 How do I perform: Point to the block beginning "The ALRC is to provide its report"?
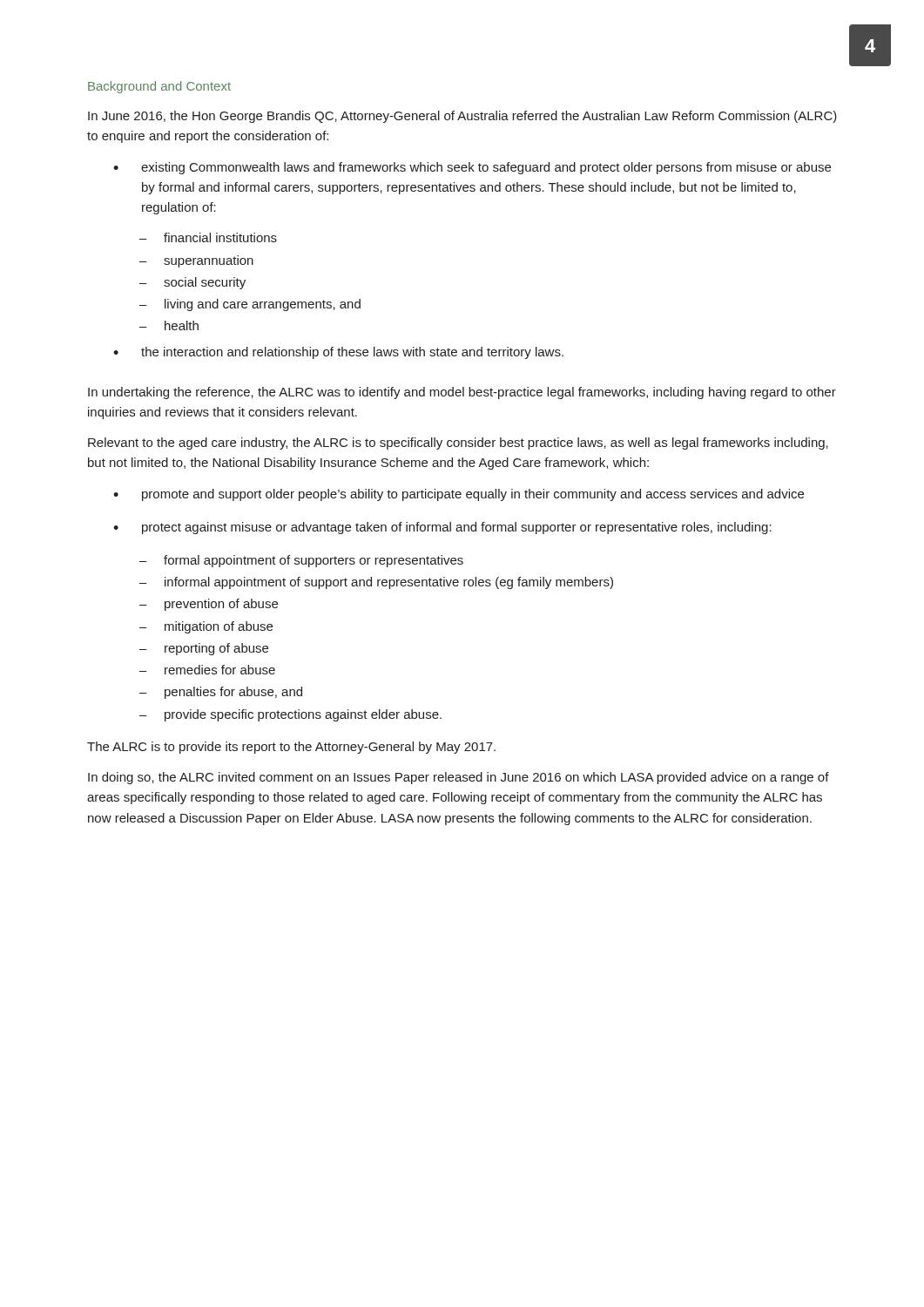[292, 746]
